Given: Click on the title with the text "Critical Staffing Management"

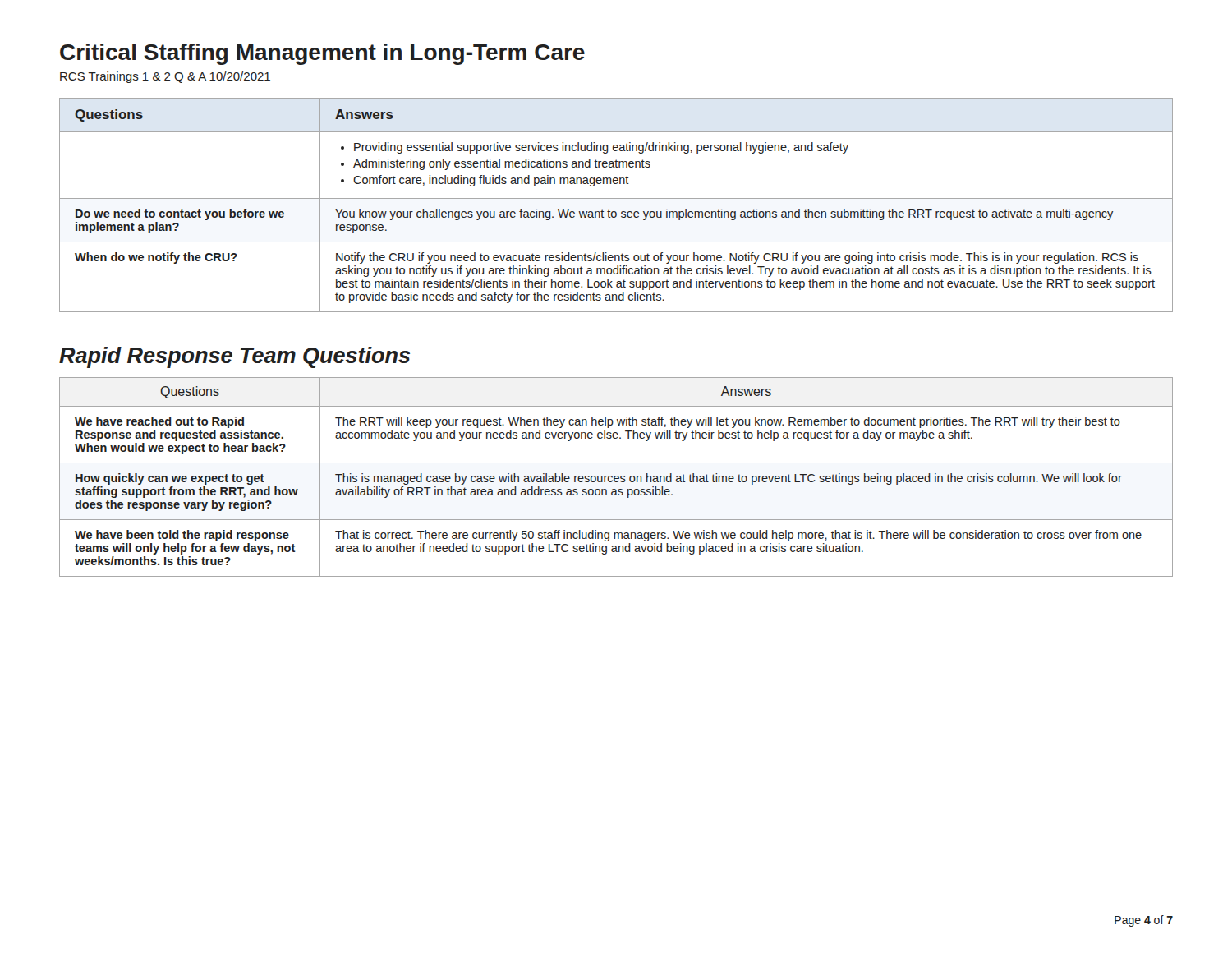Looking at the screenshot, I should [x=322, y=53].
